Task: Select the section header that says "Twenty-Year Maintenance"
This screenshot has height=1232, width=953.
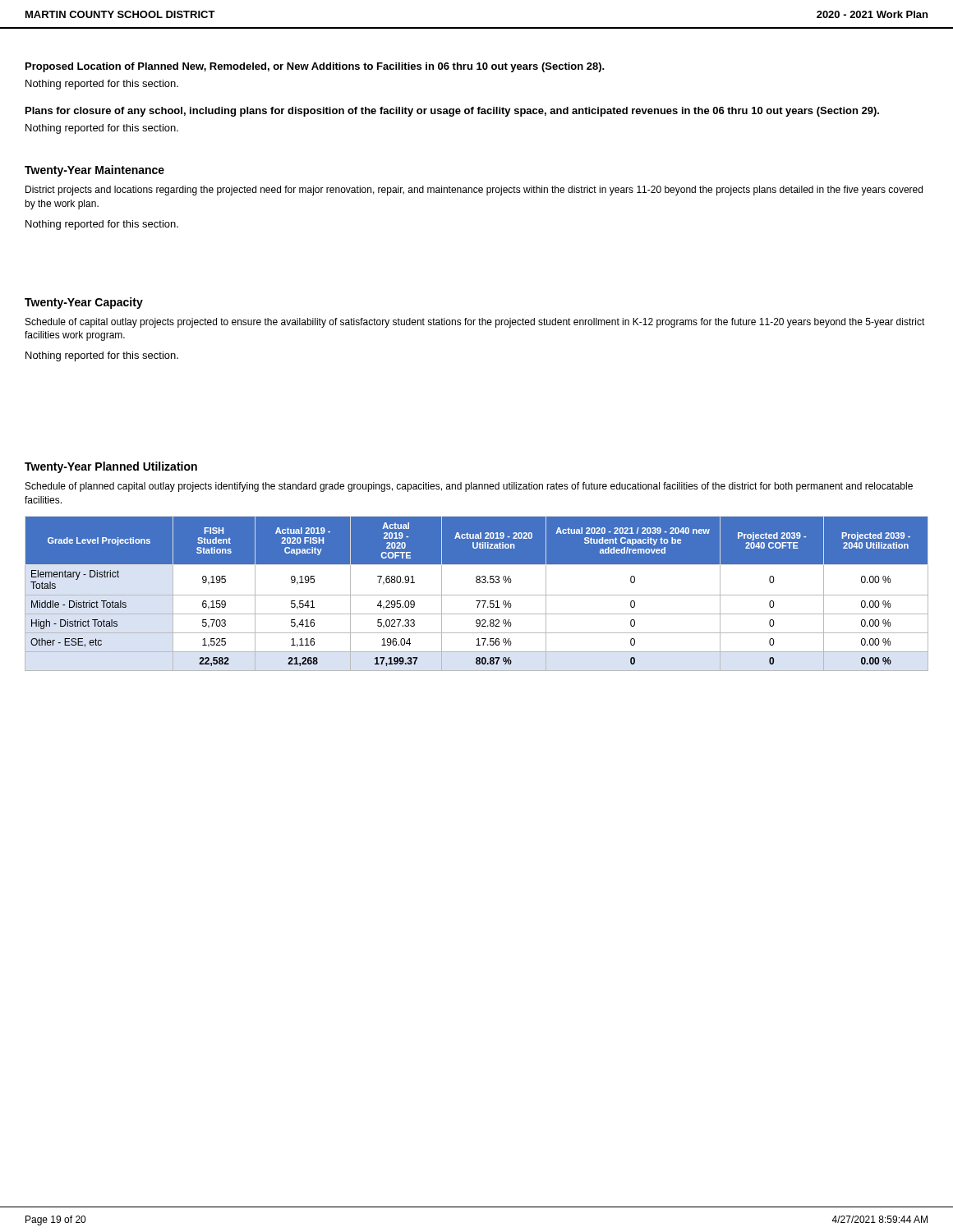Action: (95, 170)
